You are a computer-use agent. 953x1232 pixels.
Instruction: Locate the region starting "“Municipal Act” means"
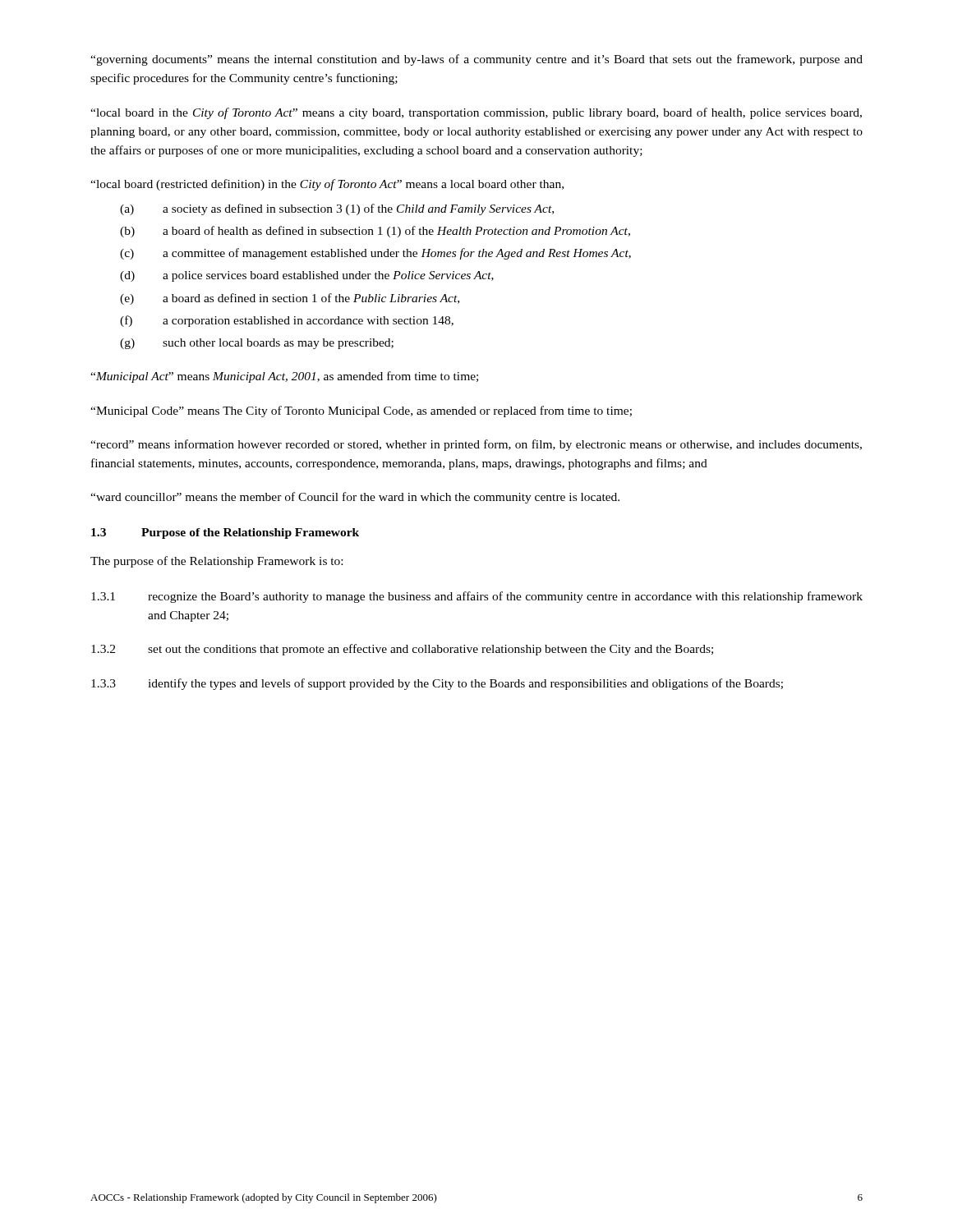pos(285,376)
